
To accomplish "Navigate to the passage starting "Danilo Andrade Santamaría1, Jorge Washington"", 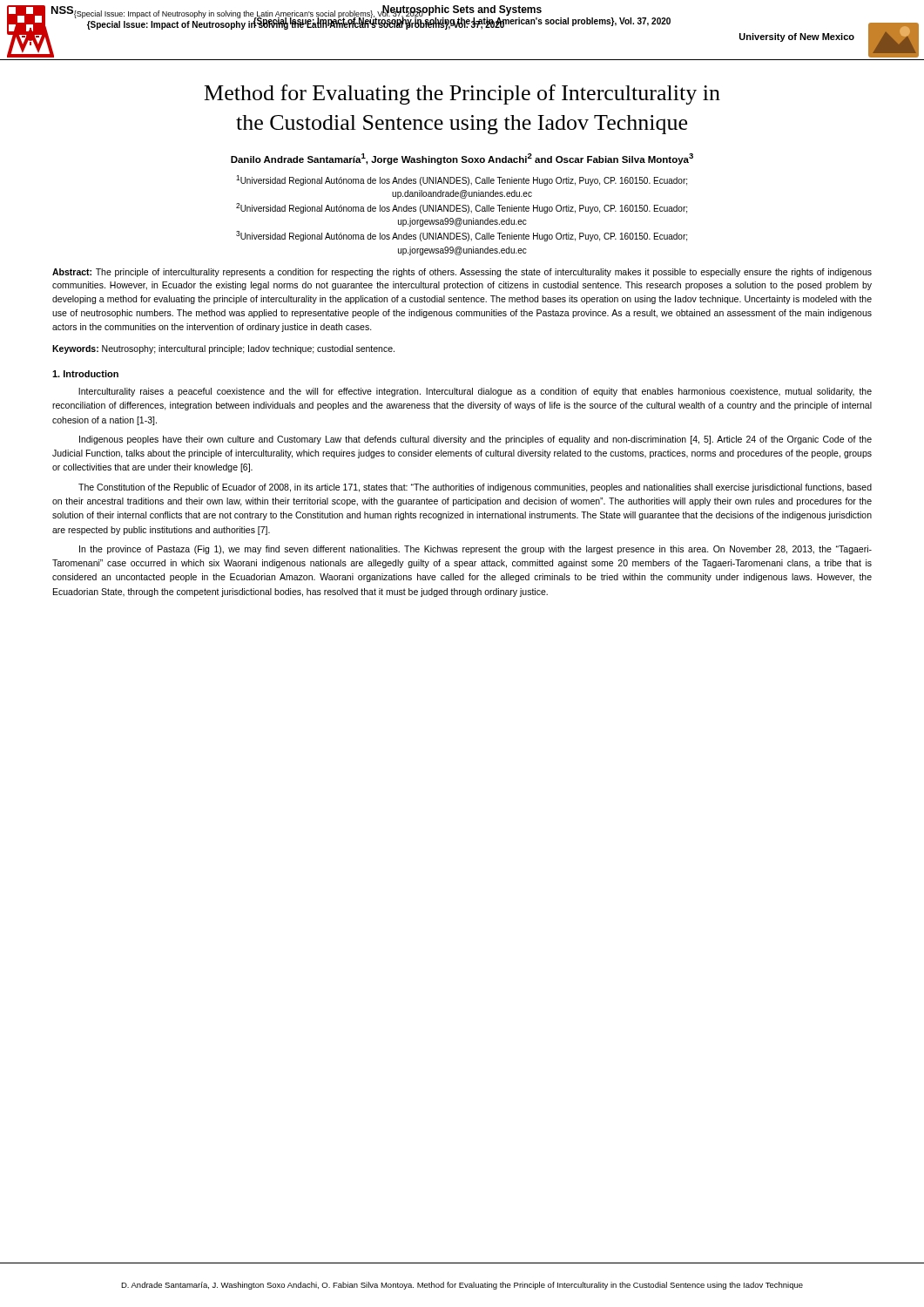I will point(462,157).
